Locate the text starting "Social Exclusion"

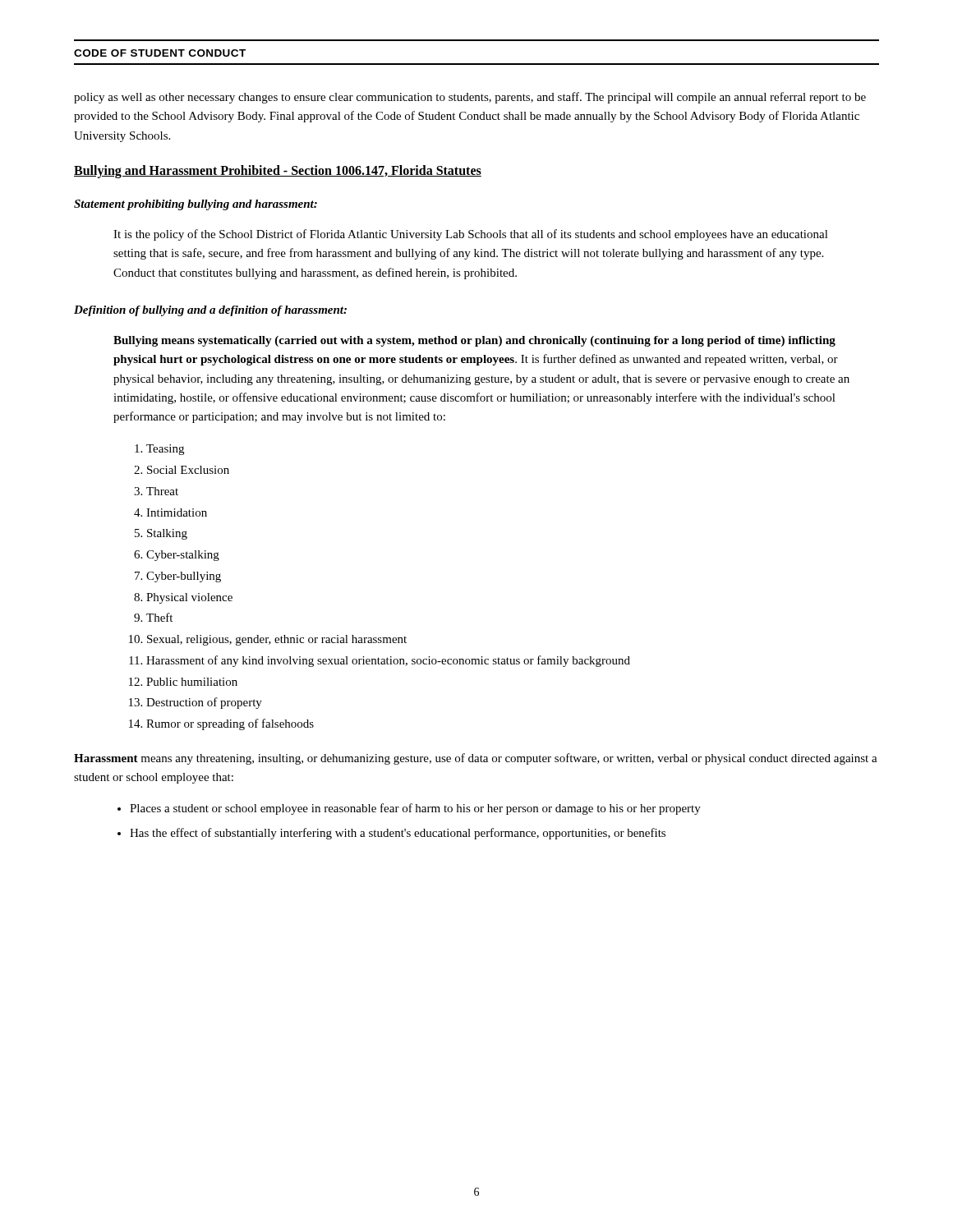[x=188, y=470]
